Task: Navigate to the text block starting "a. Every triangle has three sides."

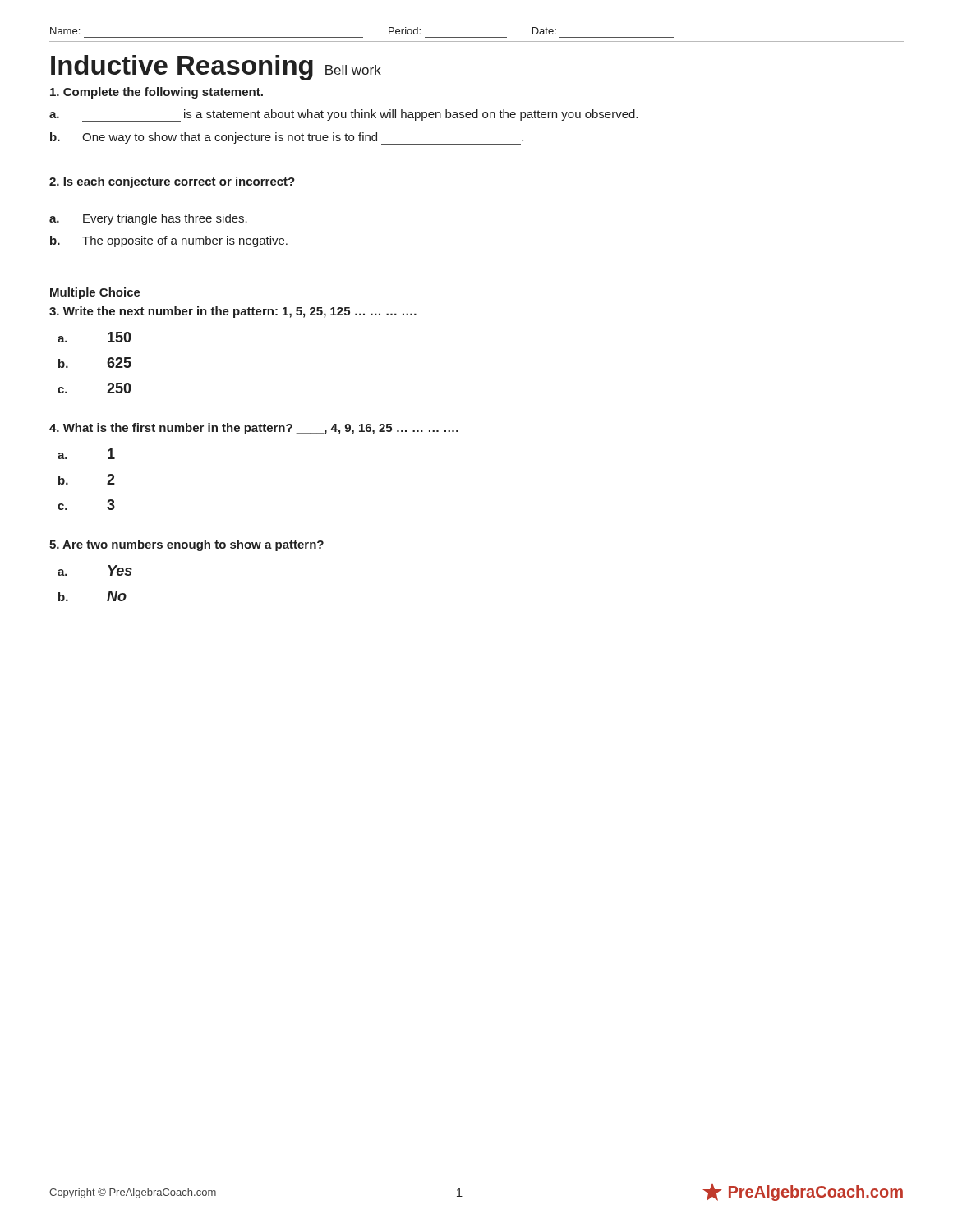Action: click(x=149, y=218)
